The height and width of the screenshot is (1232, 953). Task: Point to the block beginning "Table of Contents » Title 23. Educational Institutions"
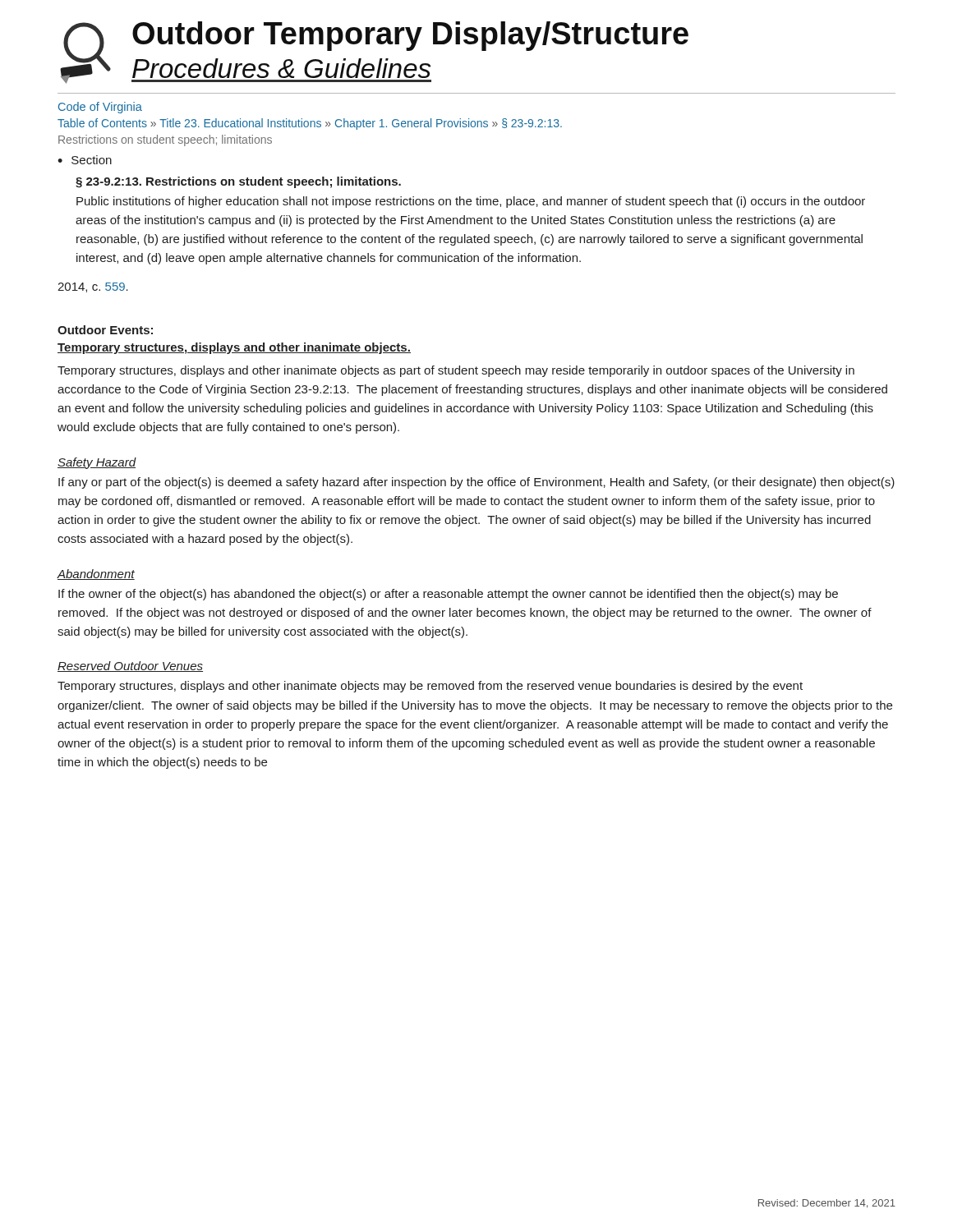click(x=310, y=123)
